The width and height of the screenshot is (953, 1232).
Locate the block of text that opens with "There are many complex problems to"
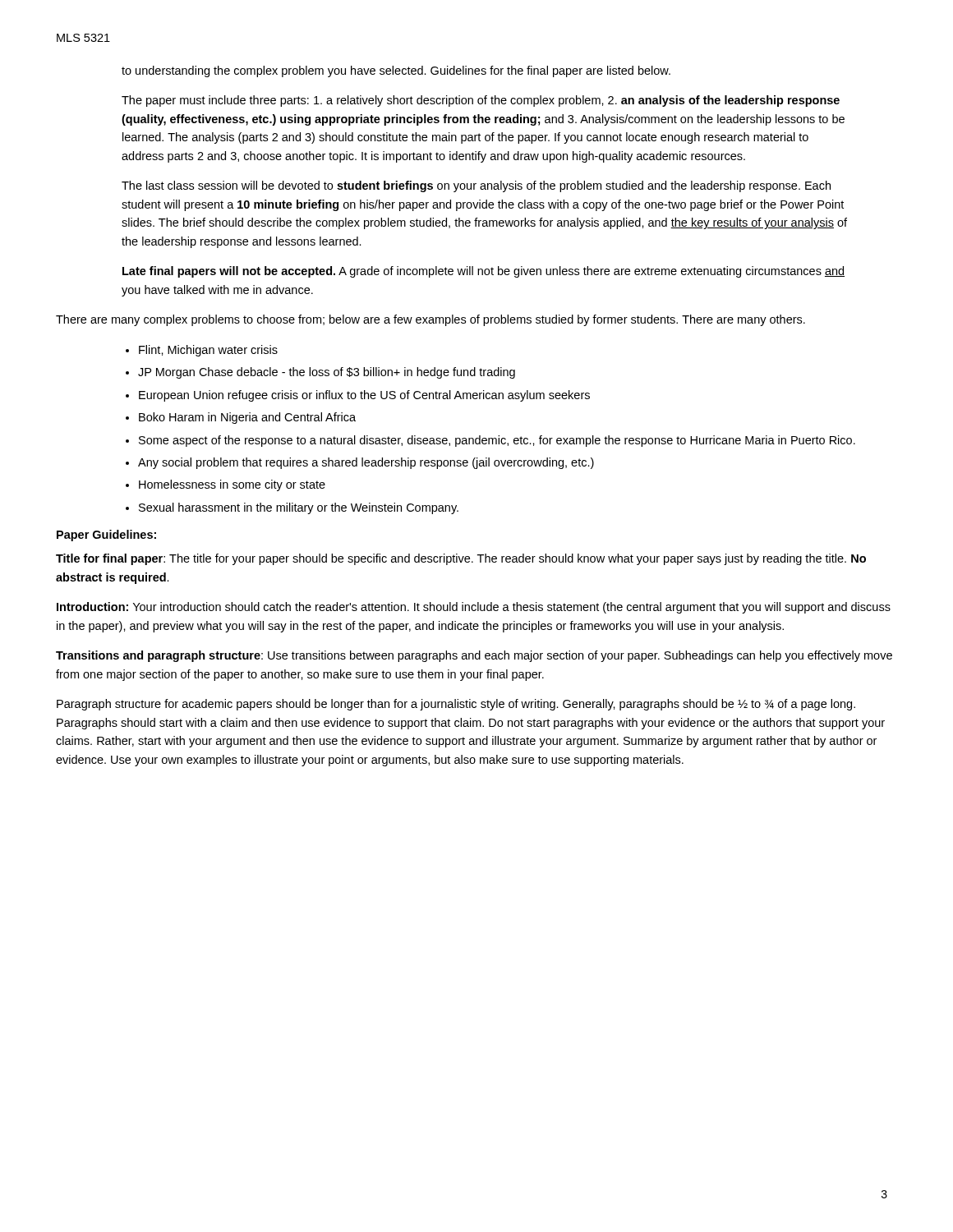click(431, 320)
